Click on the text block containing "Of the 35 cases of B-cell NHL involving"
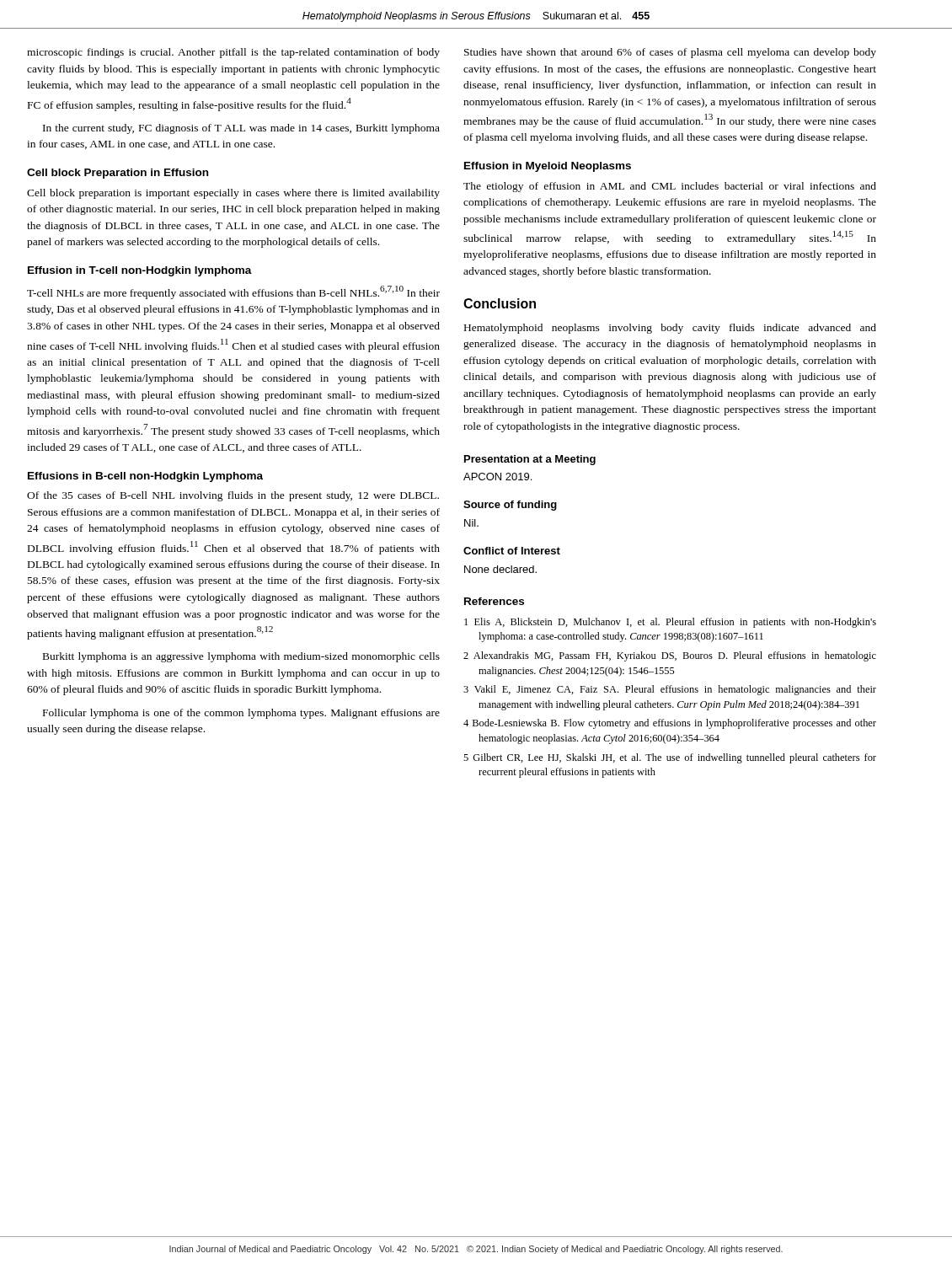Viewport: 952px width, 1264px height. click(233, 564)
